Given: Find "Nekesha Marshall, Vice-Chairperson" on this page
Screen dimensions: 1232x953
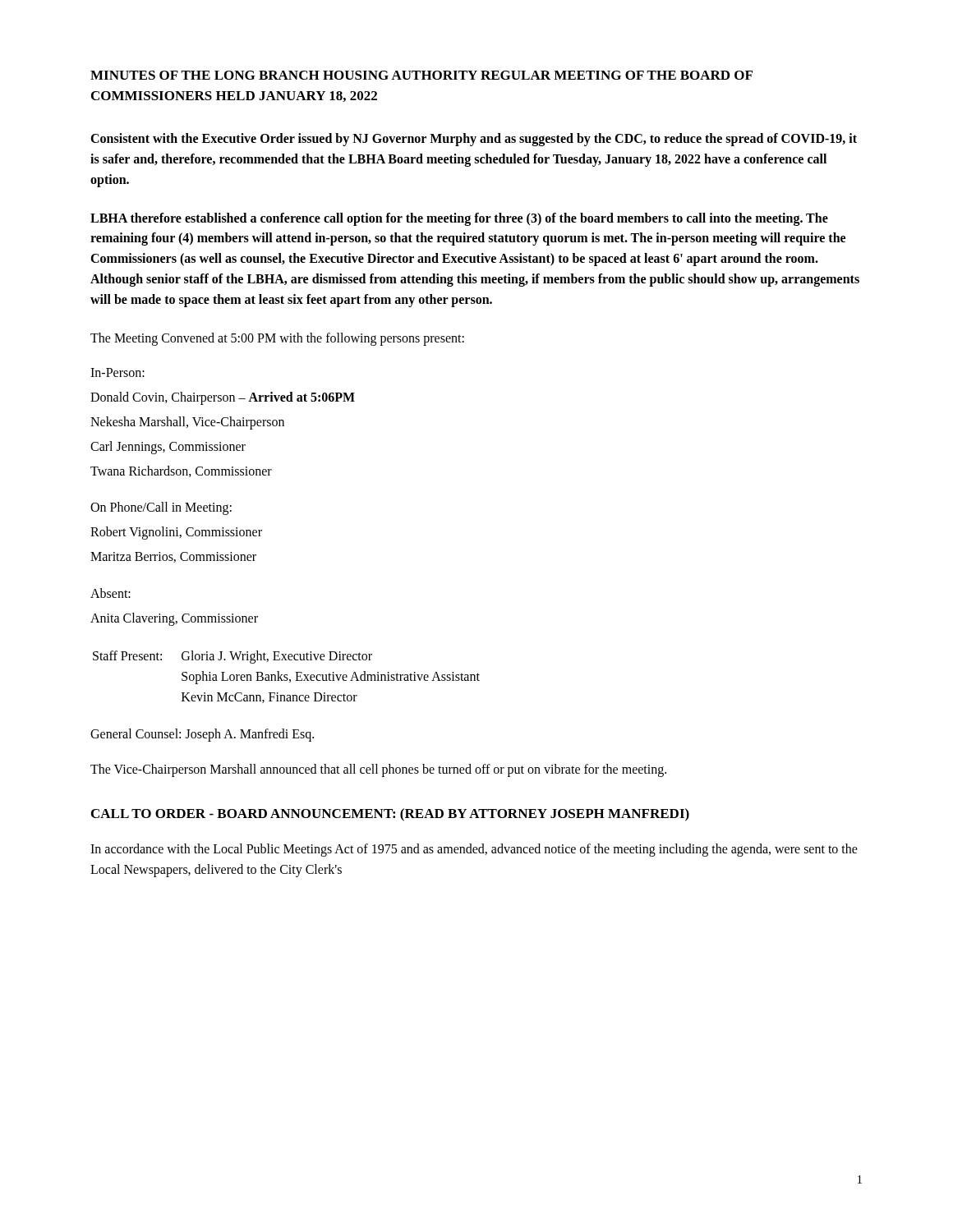Looking at the screenshot, I should (x=188, y=422).
